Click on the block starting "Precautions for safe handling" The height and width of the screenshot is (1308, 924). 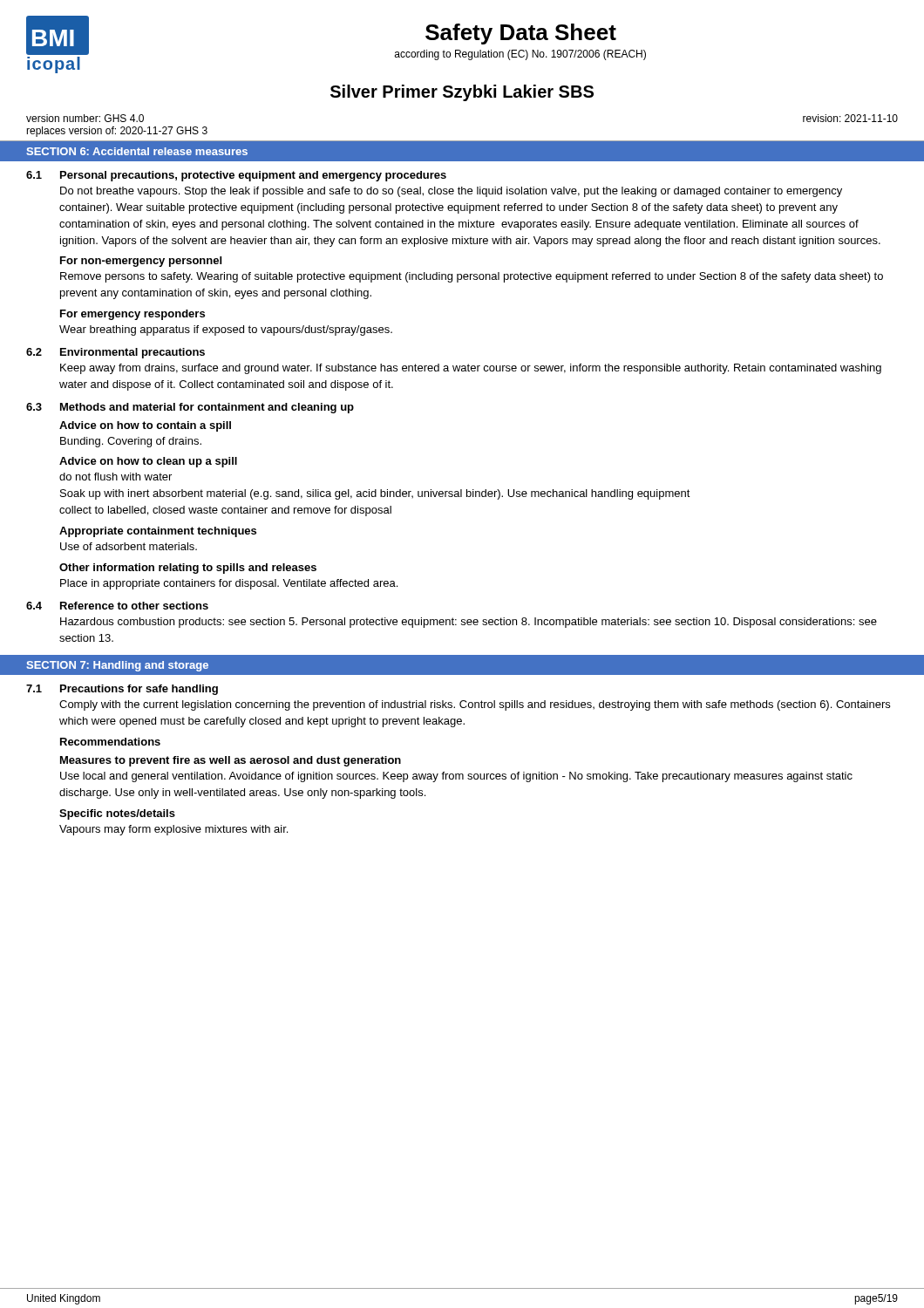(x=139, y=689)
